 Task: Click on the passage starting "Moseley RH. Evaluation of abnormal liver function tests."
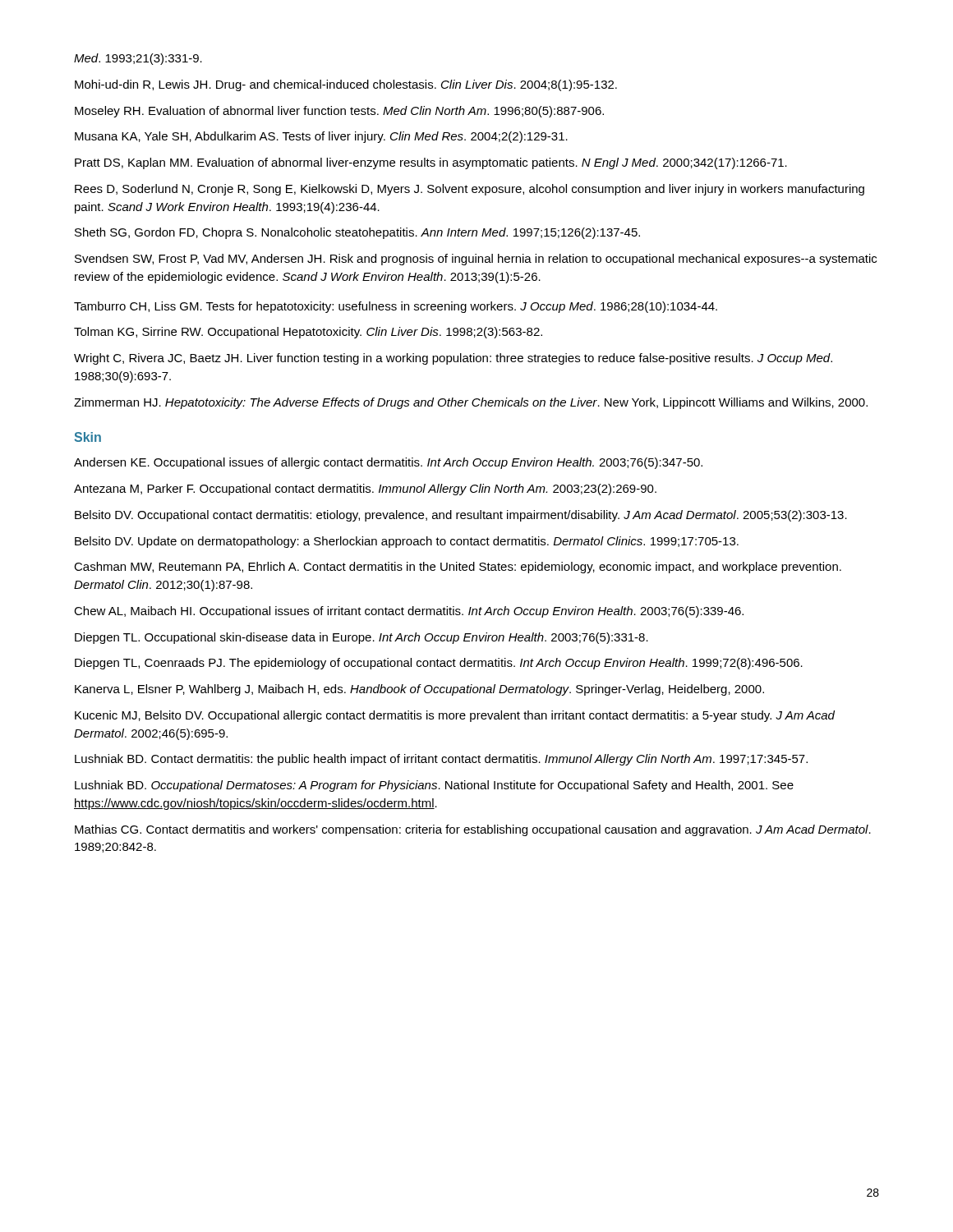[340, 110]
